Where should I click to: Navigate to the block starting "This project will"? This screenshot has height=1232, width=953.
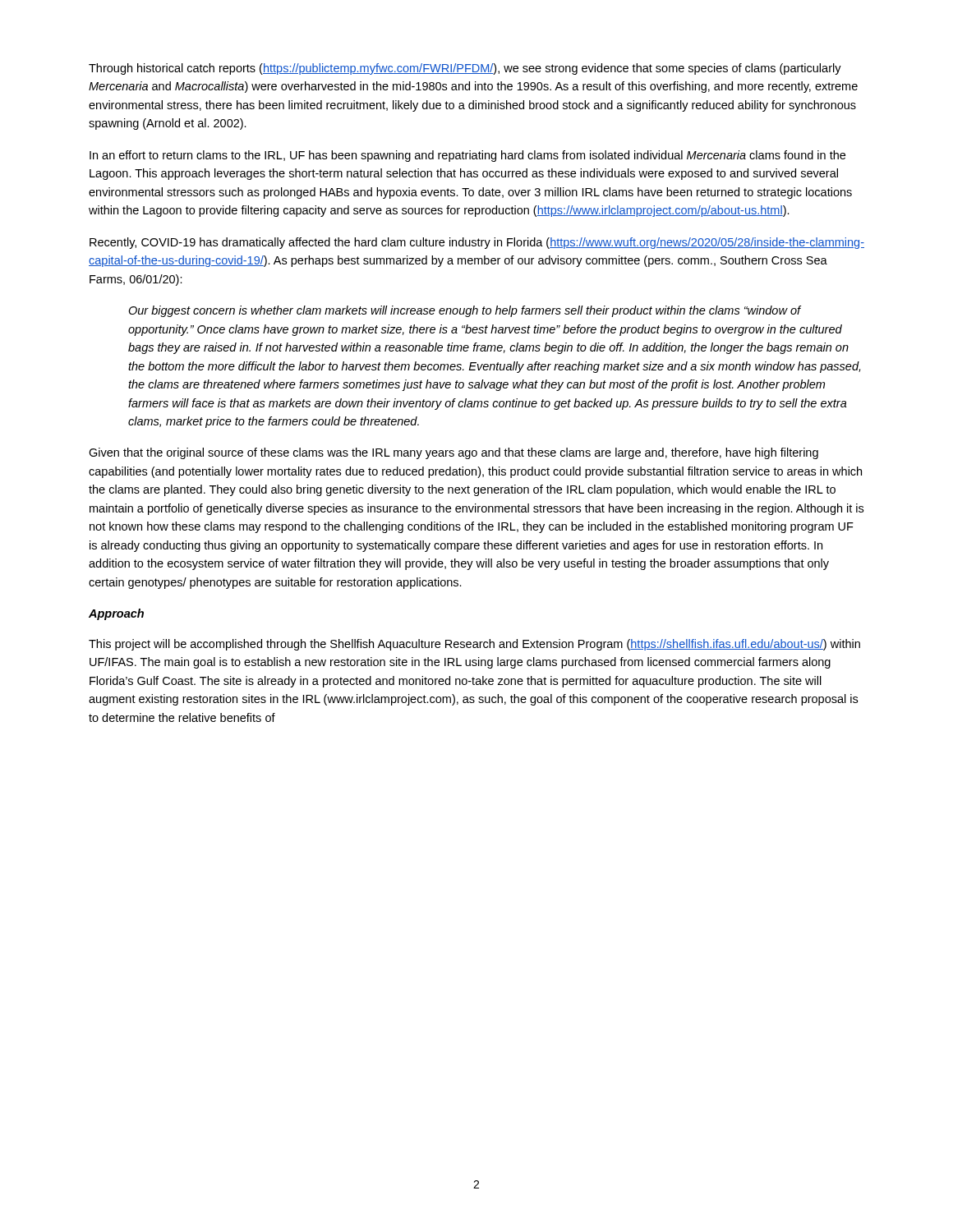(x=476, y=681)
